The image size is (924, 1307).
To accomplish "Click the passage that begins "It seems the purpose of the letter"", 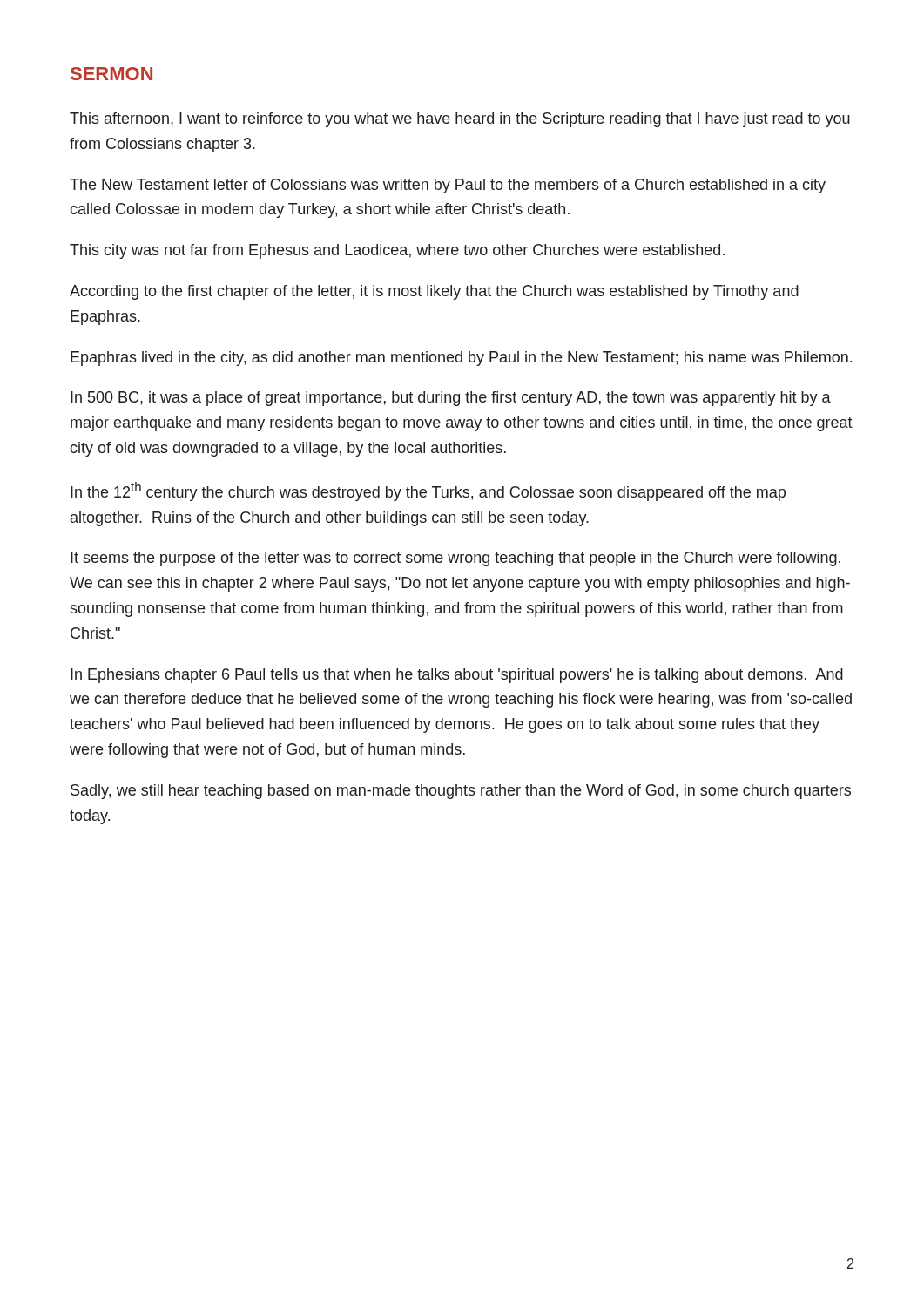I will [x=460, y=596].
